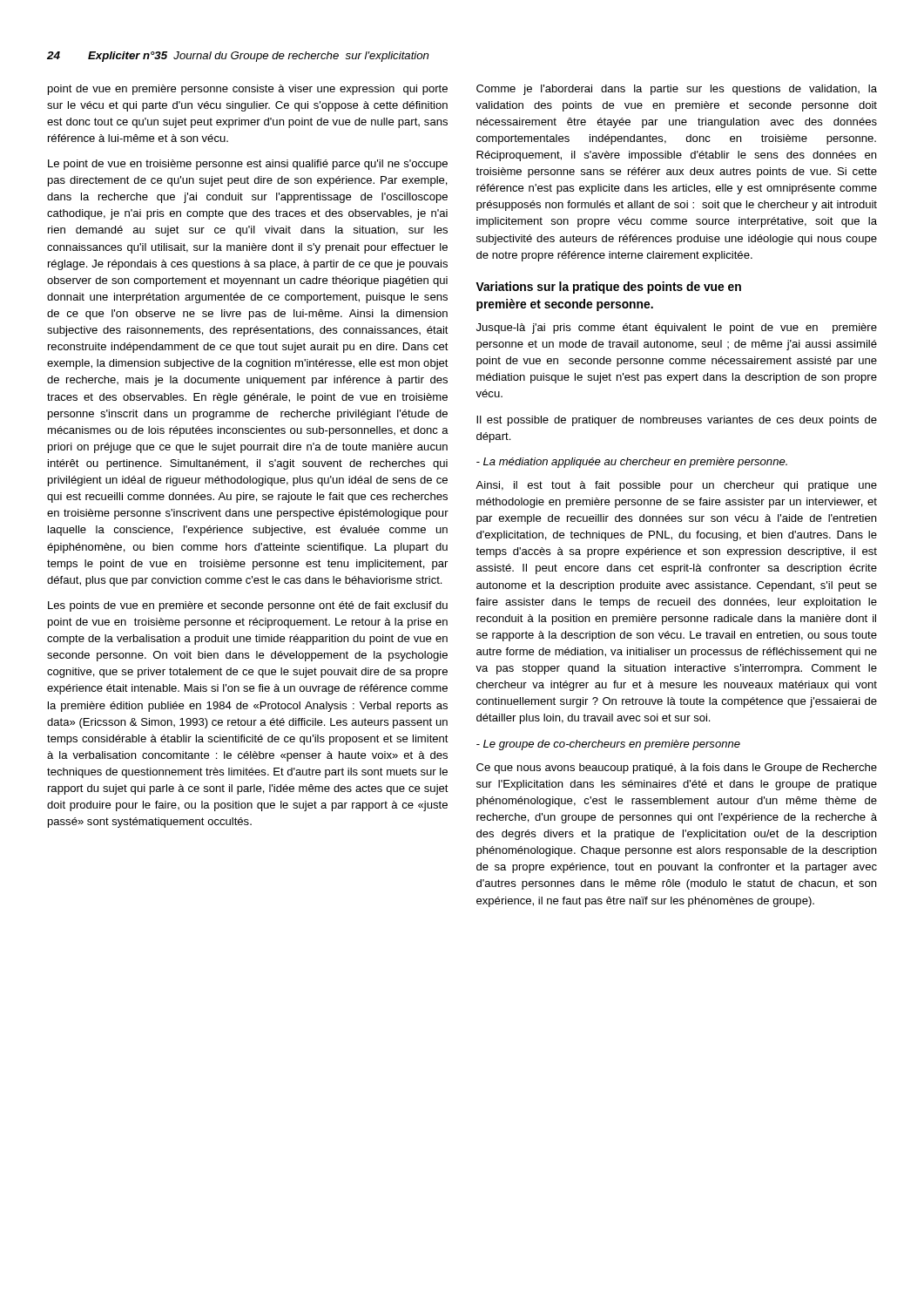
Task: Click on the region starting "Variations sur la pratique des points de"
Action: 676,296
